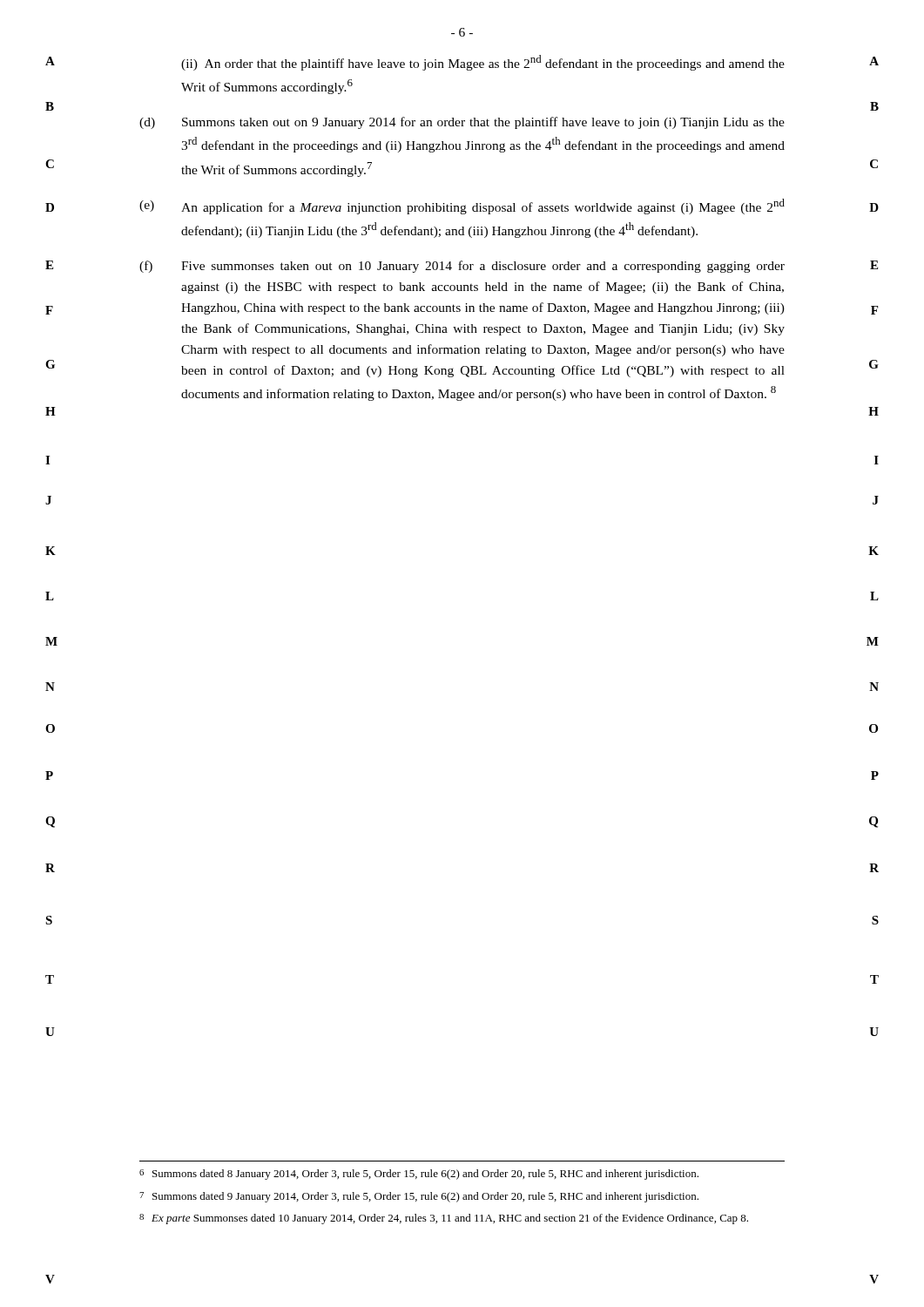Select a footnote

(x=462, y=1198)
